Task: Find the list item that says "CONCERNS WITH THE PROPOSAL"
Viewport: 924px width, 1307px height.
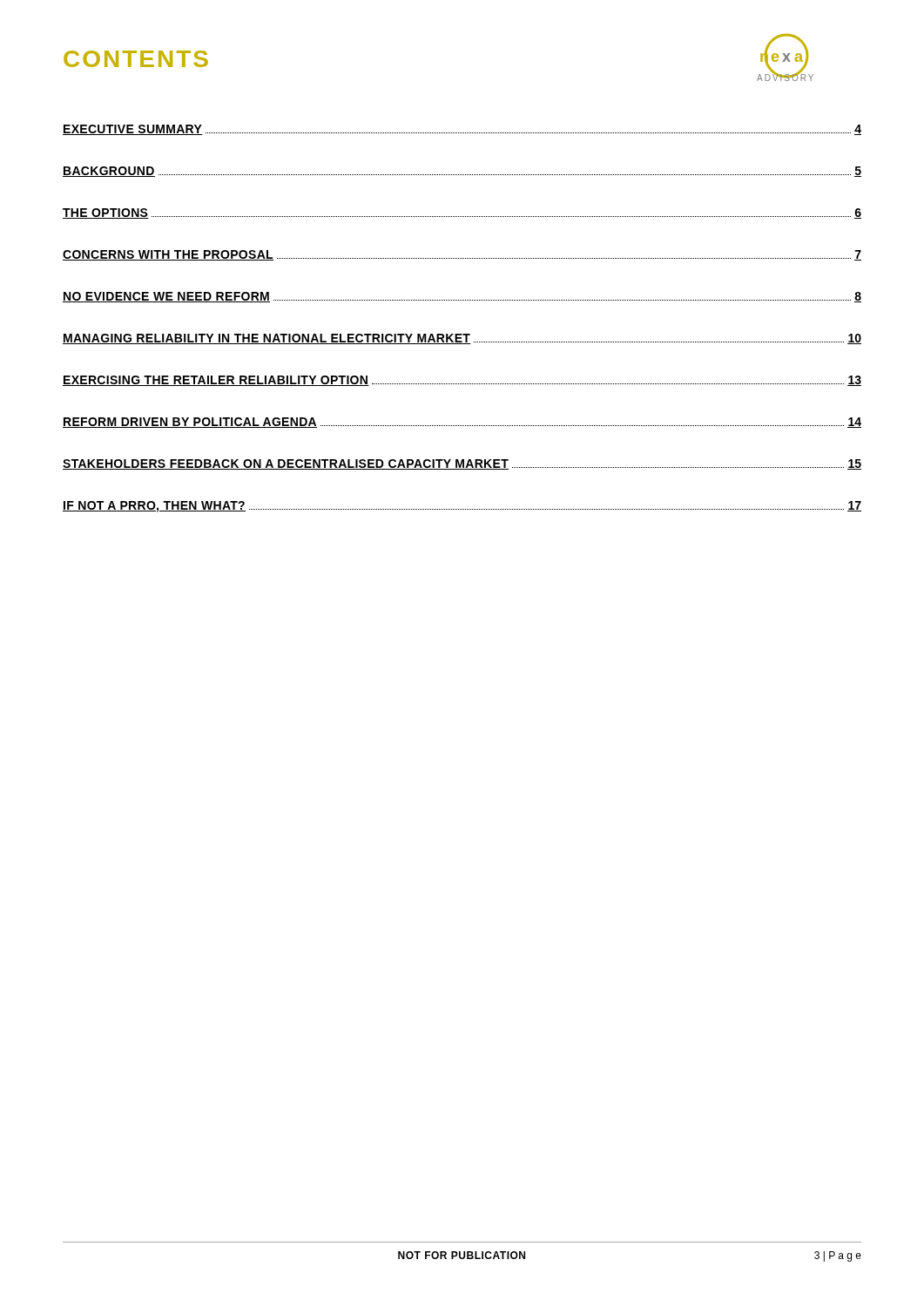Action: click(x=462, y=254)
